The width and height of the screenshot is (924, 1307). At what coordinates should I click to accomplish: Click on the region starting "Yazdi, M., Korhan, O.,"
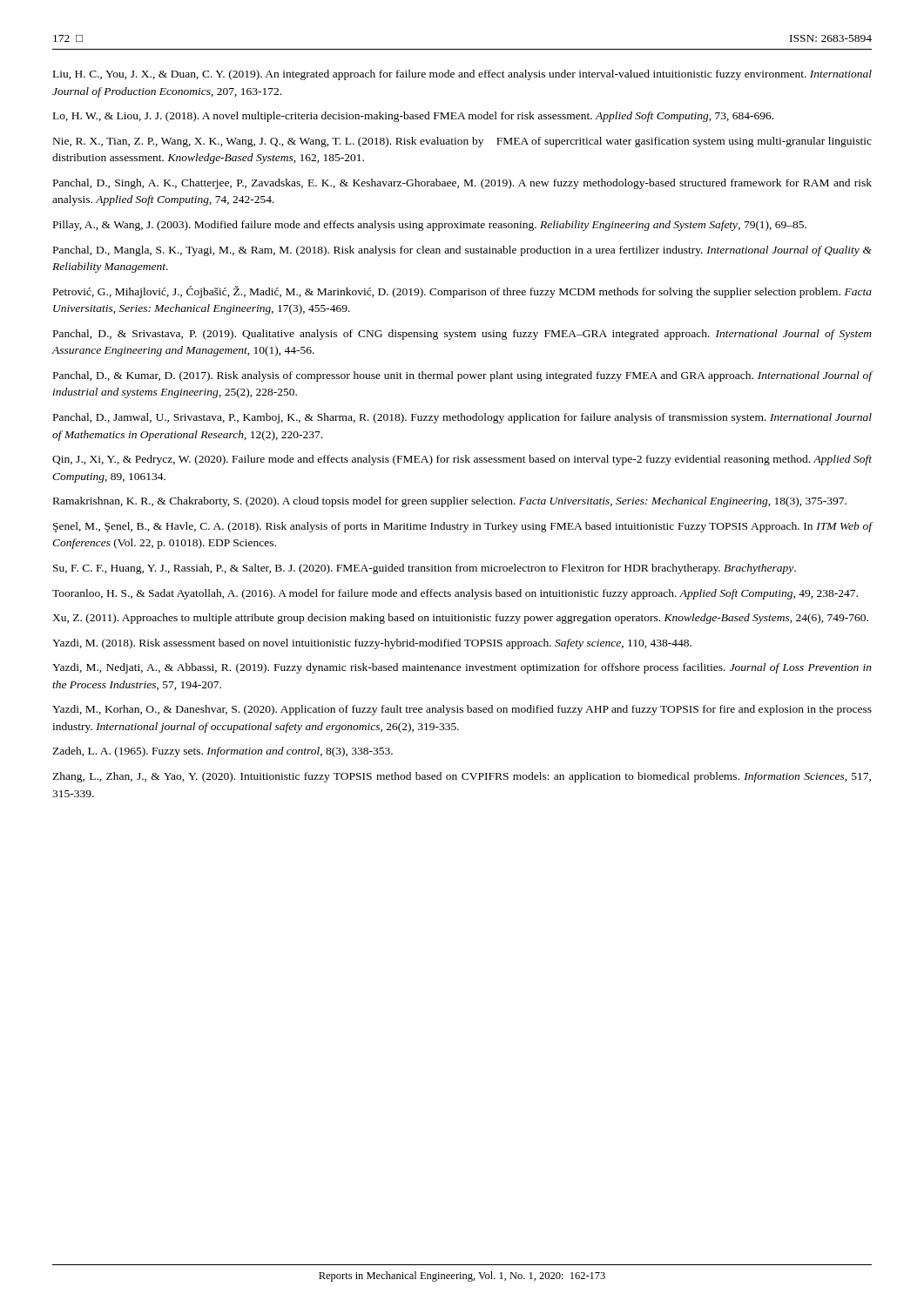tap(462, 718)
